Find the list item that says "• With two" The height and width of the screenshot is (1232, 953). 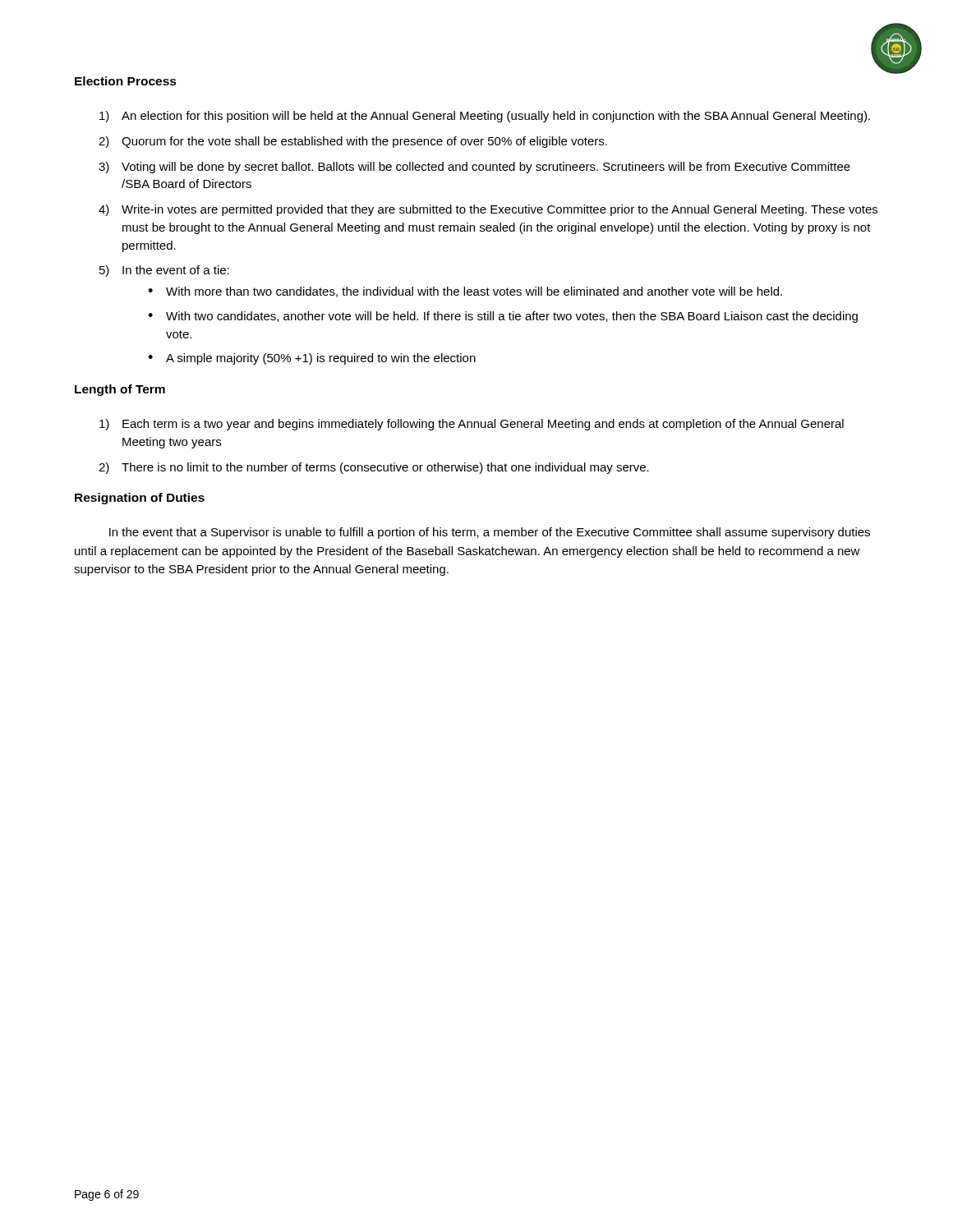point(513,325)
